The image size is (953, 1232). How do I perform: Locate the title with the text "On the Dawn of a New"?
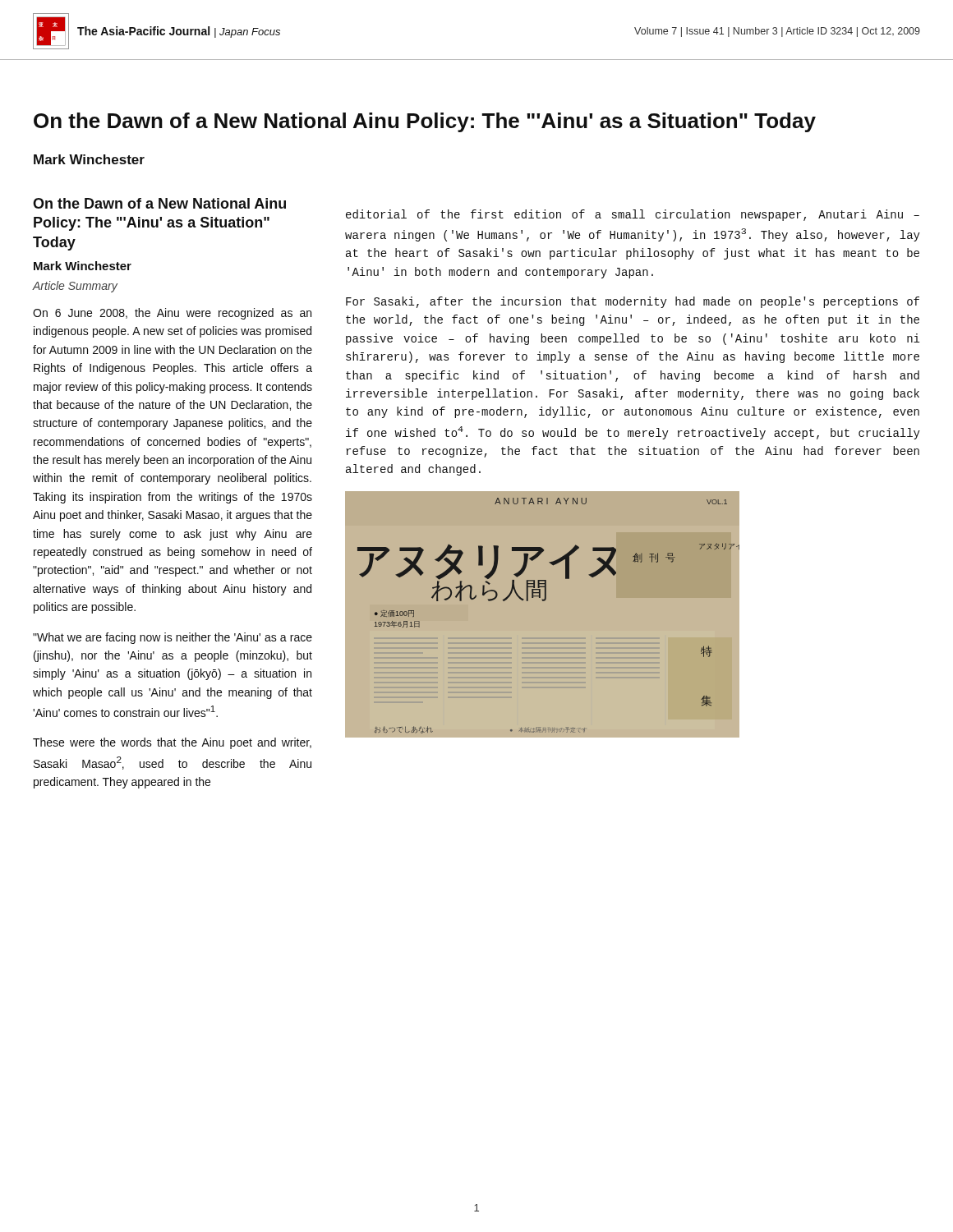(x=476, y=121)
